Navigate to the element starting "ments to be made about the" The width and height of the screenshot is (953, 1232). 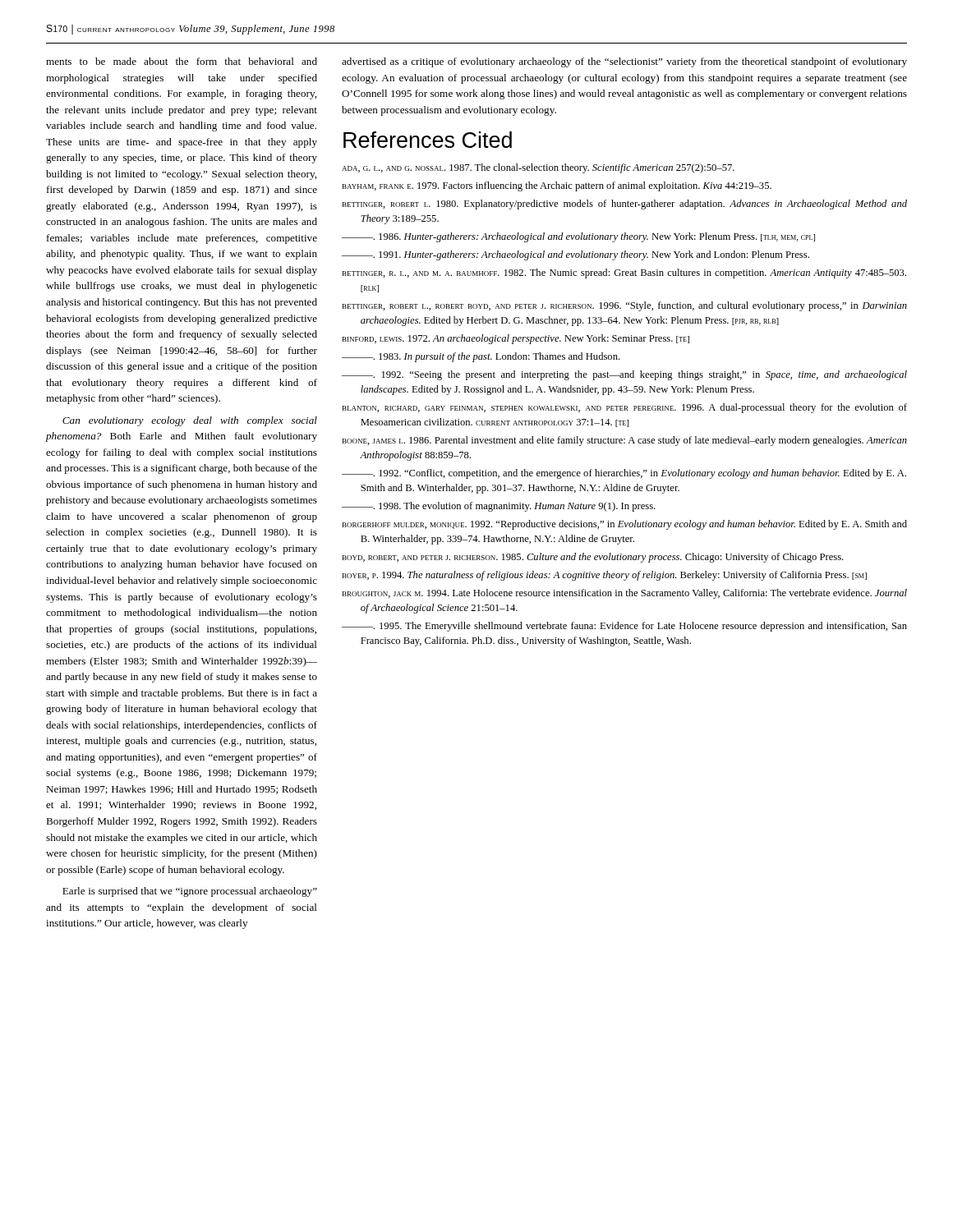tap(182, 492)
